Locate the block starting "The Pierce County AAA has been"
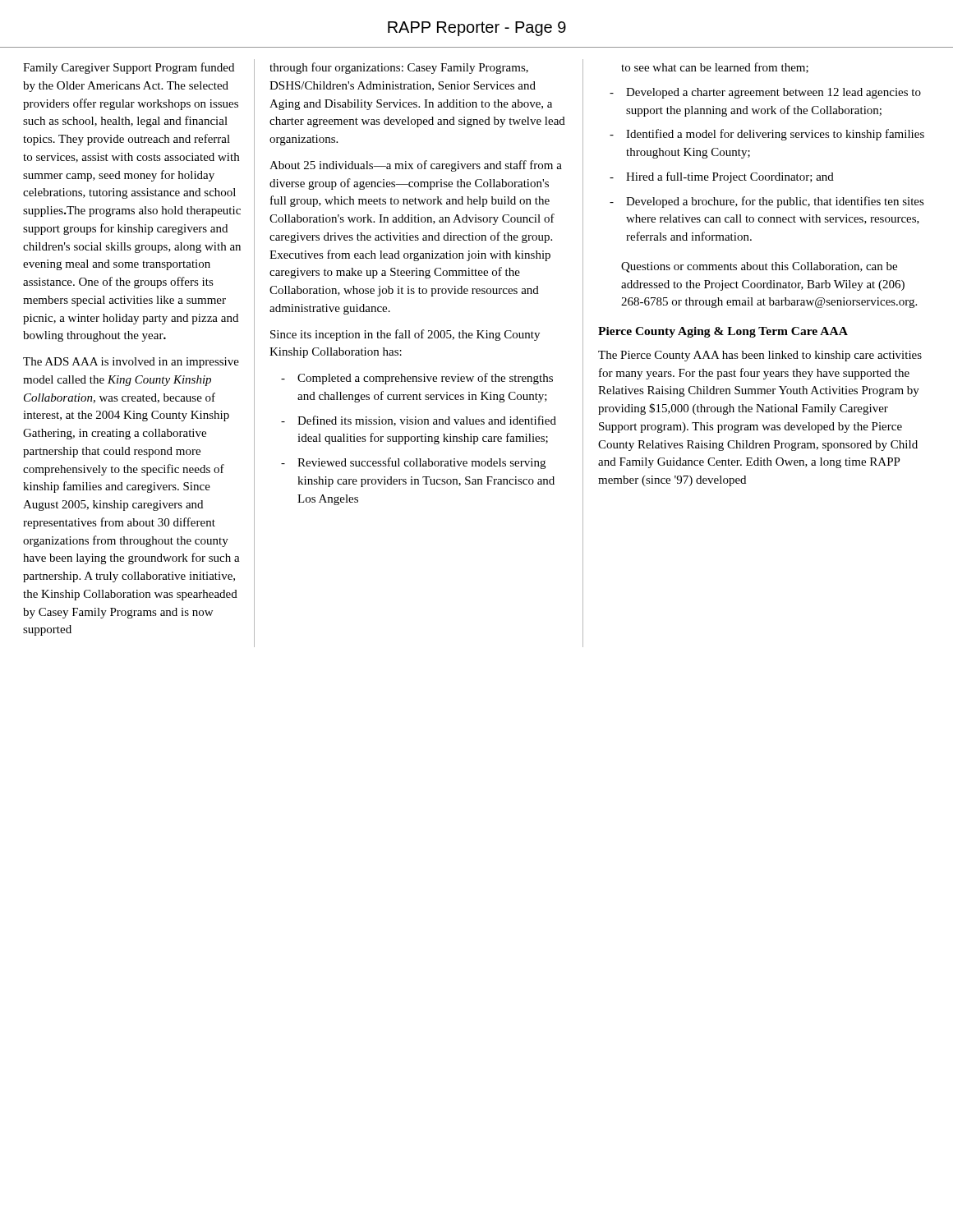The width and height of the screenshot is (953, 1232). pos(764,418)
